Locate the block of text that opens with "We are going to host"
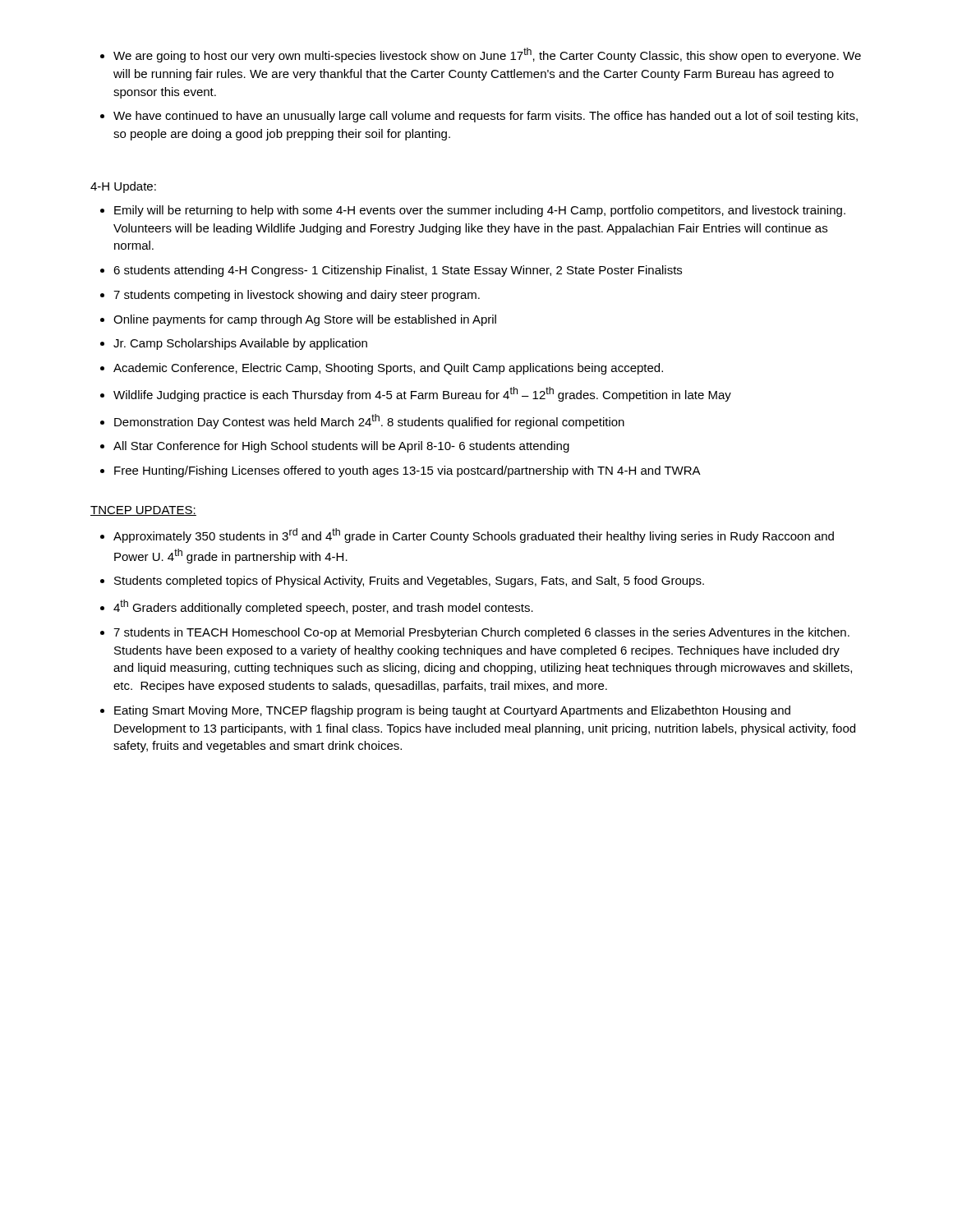The height and width of the screenshot is (1232, 953). [x=481, y=55]
